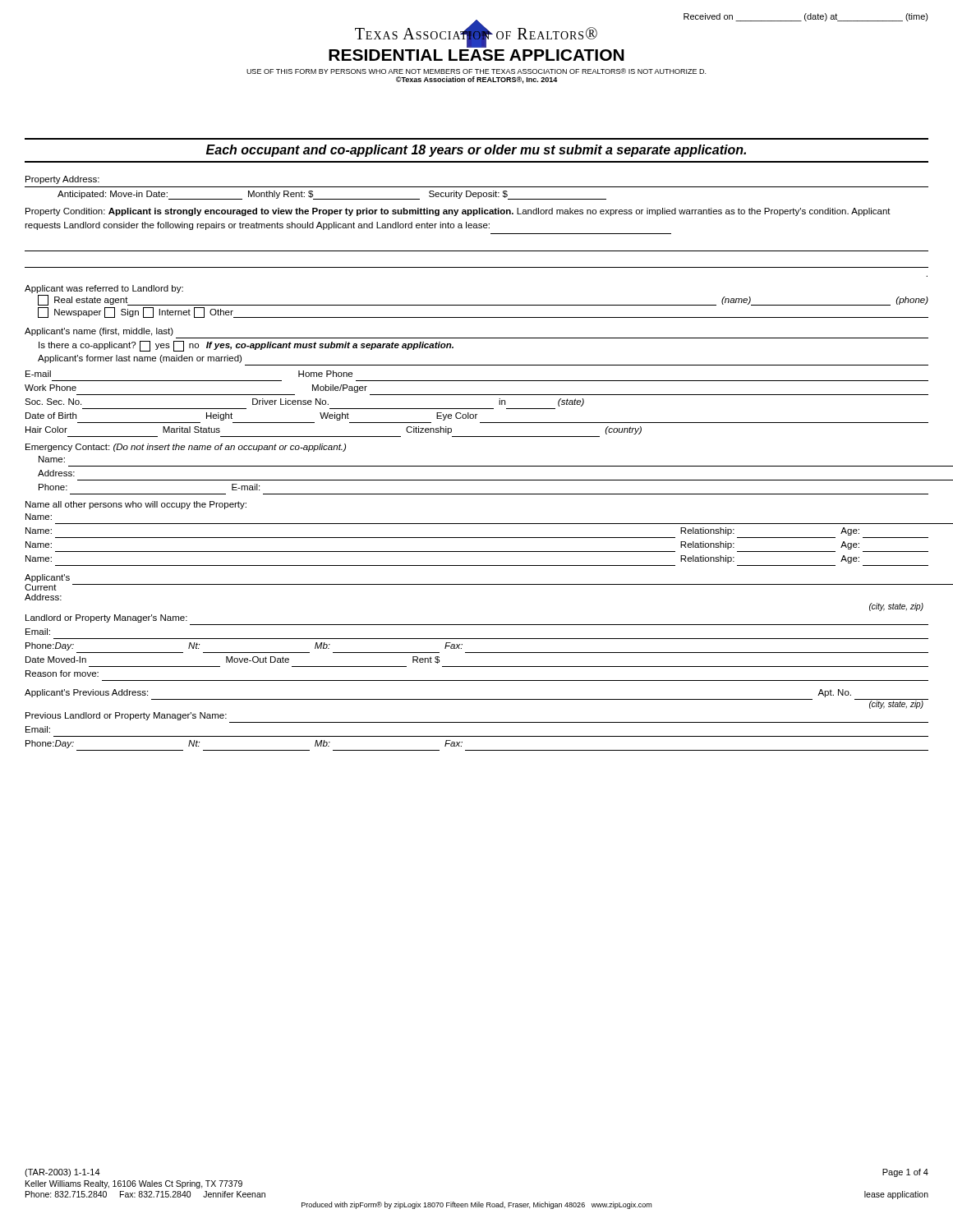Click the passage that begins "Applicant's Previous Address: Apt. No. (city, state, zip)"
The height and width of the screenshot is (1232, 953).
[476, 719]
